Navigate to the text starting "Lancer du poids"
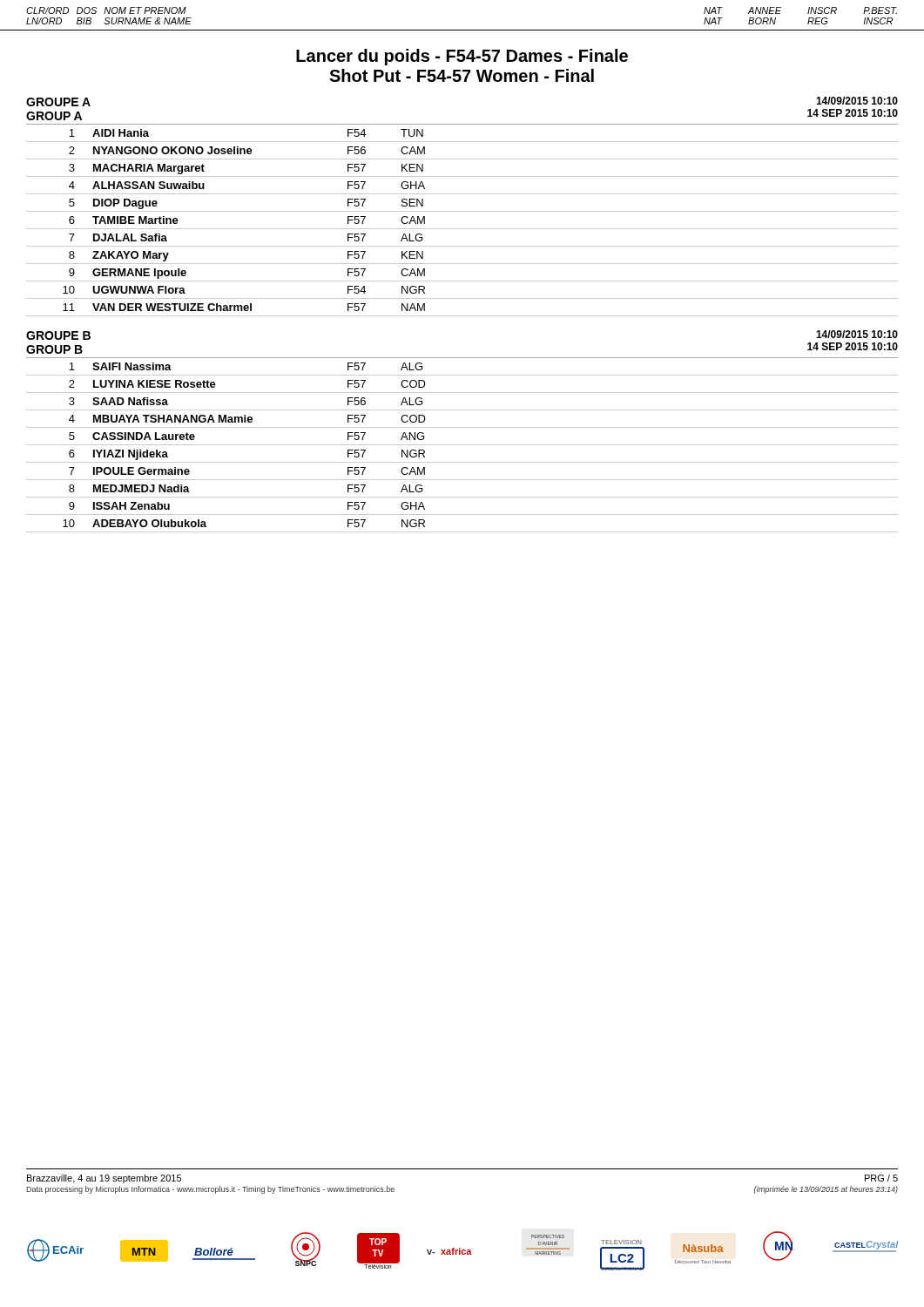This screenshot has height=1307, width=924. pyautogui.click(x=462, y=66)
